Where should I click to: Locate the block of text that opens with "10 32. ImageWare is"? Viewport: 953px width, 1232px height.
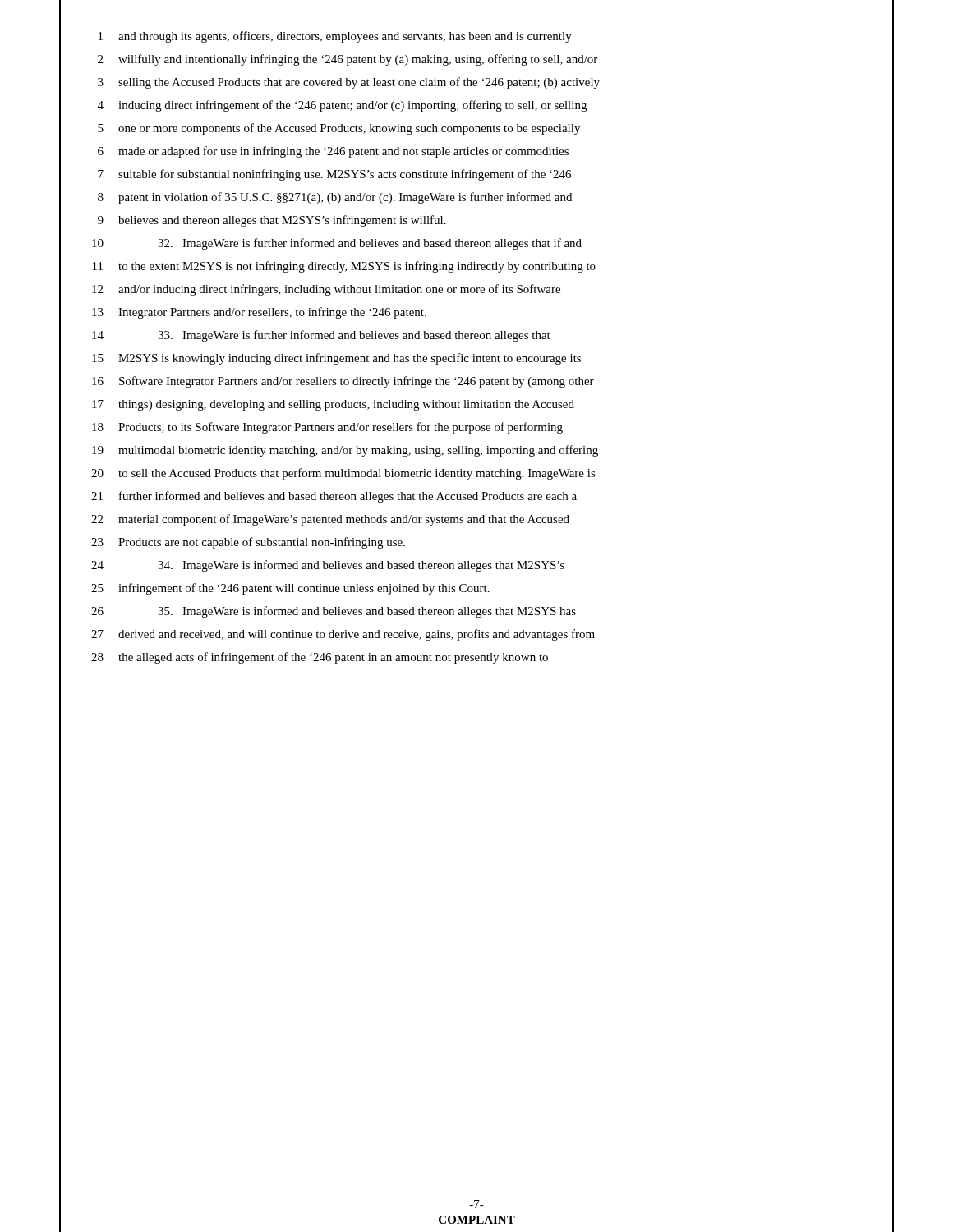(476, 243)
